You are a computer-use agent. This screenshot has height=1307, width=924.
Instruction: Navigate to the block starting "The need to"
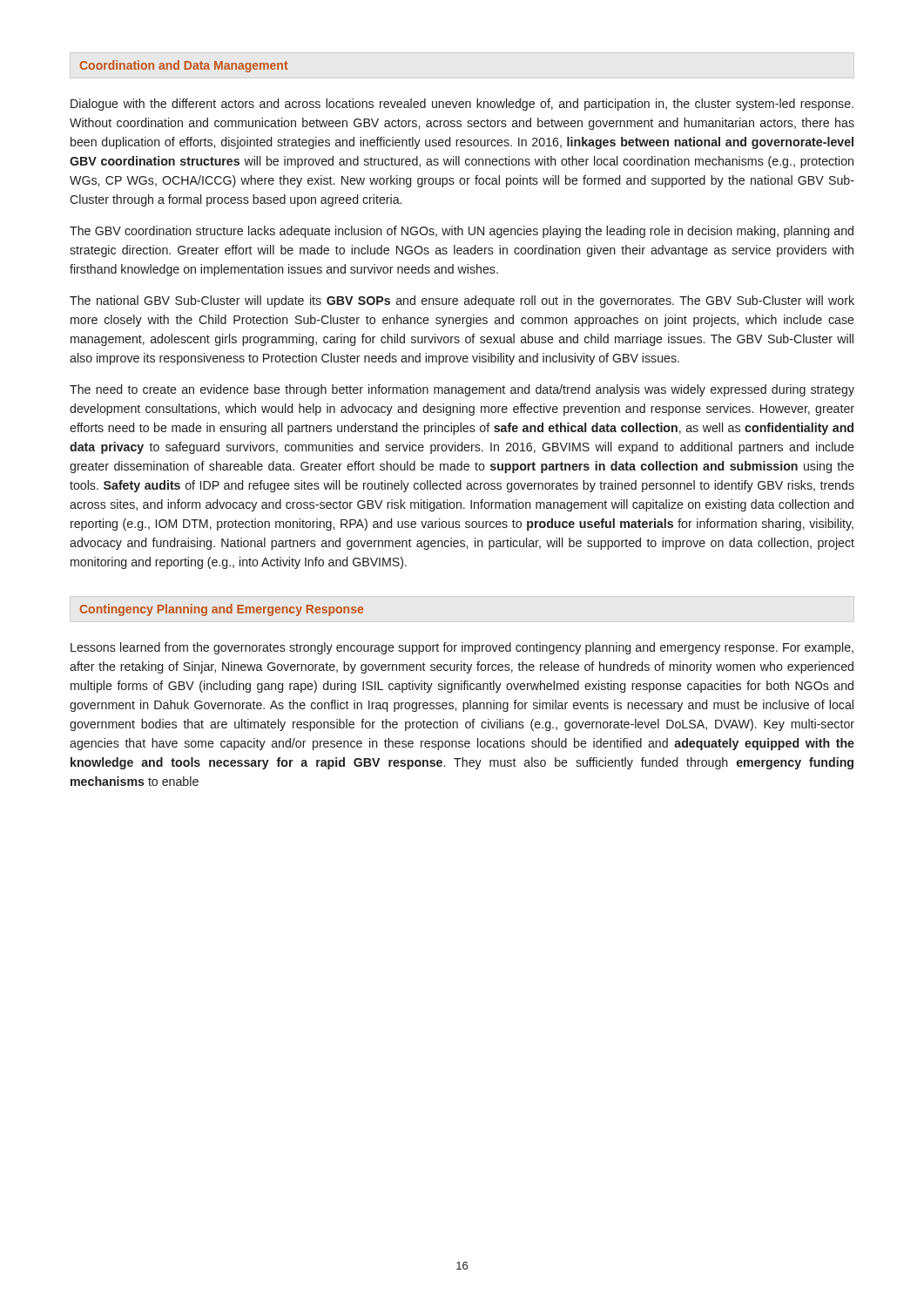(x=462, y=476)
